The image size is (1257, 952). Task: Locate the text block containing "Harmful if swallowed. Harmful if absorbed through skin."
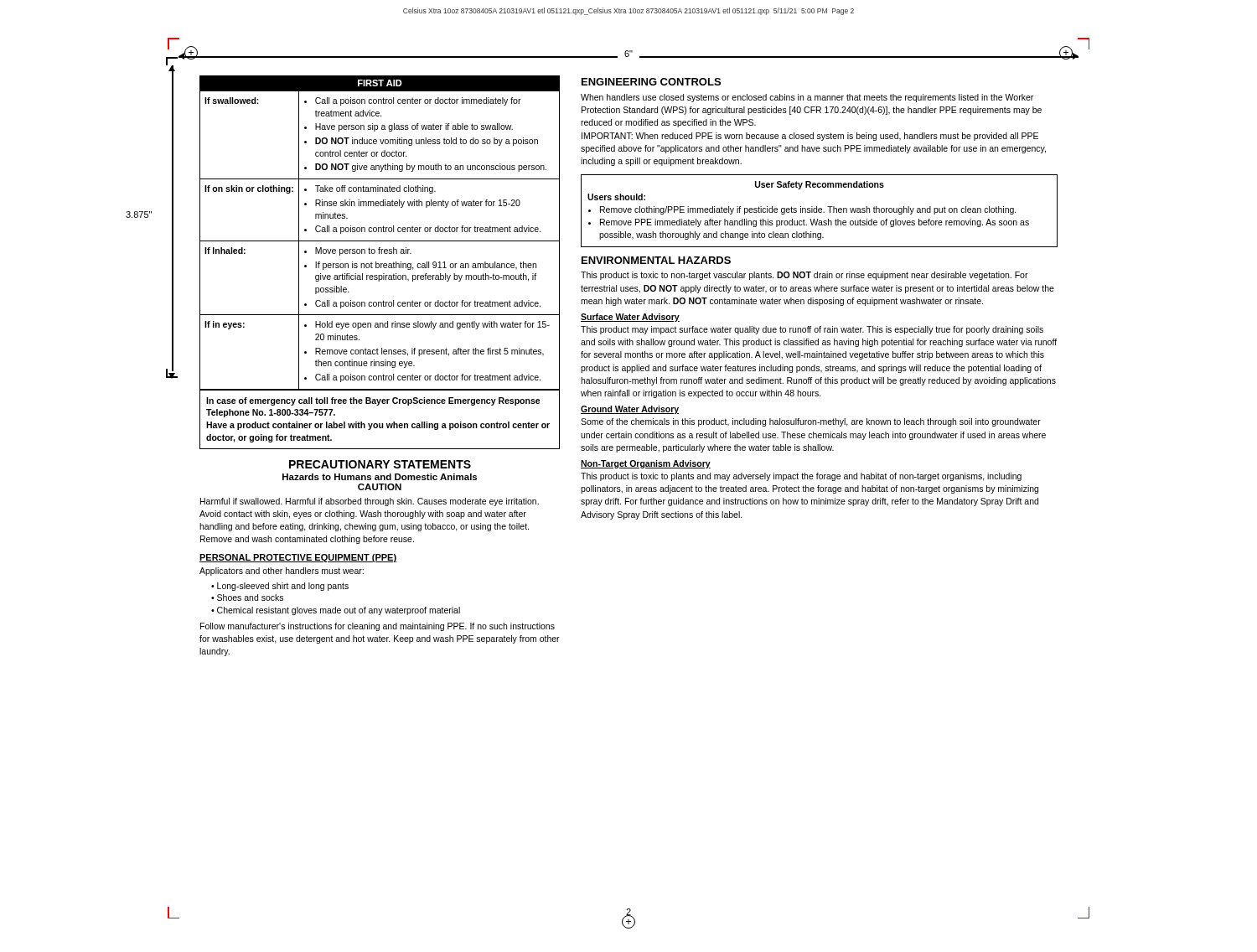coord(369,520)
